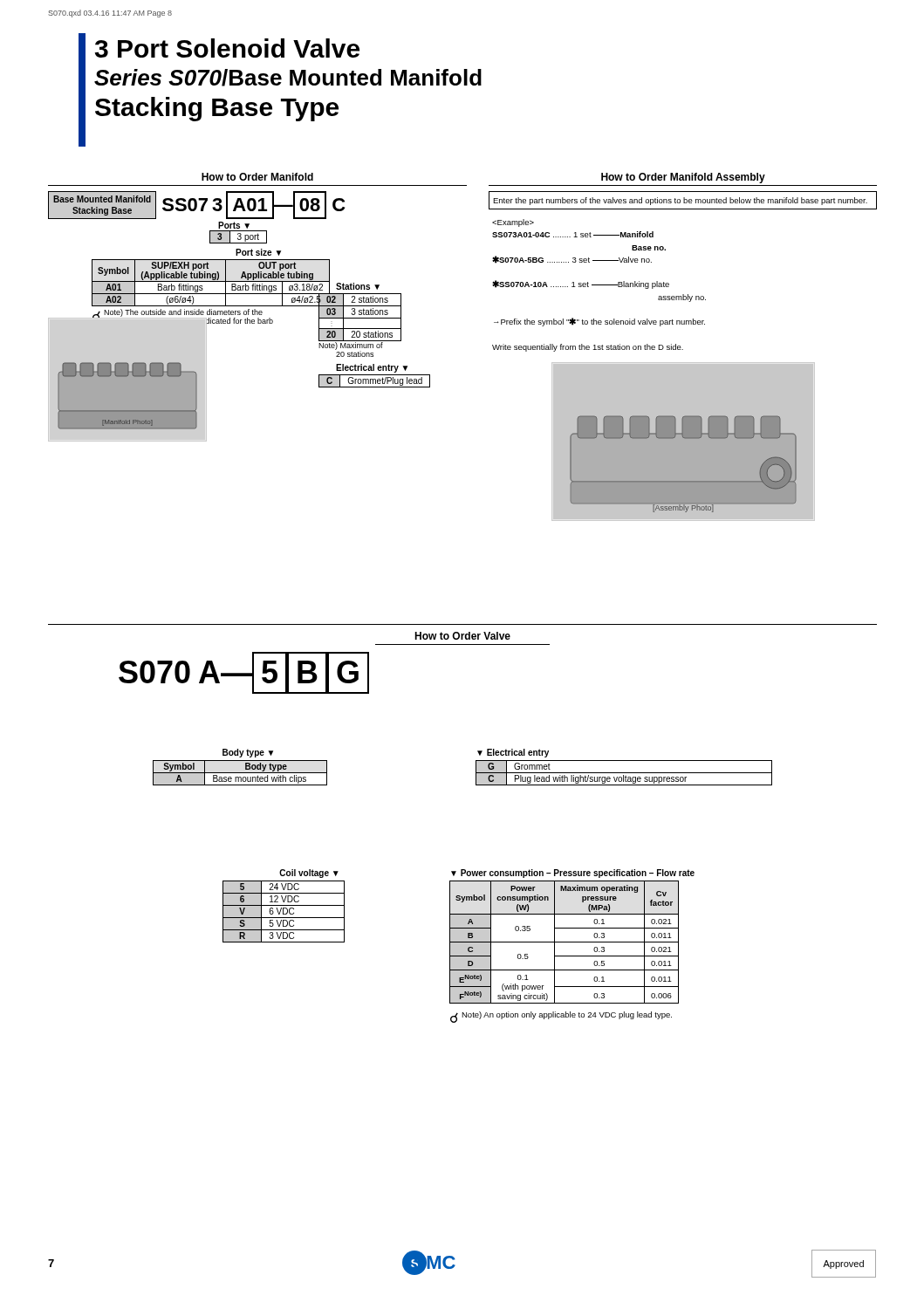Where is the title that starts "3 Port Solenoid Valve"?
This screenshot has width=924, height=1309.
[x=288, y=78]
